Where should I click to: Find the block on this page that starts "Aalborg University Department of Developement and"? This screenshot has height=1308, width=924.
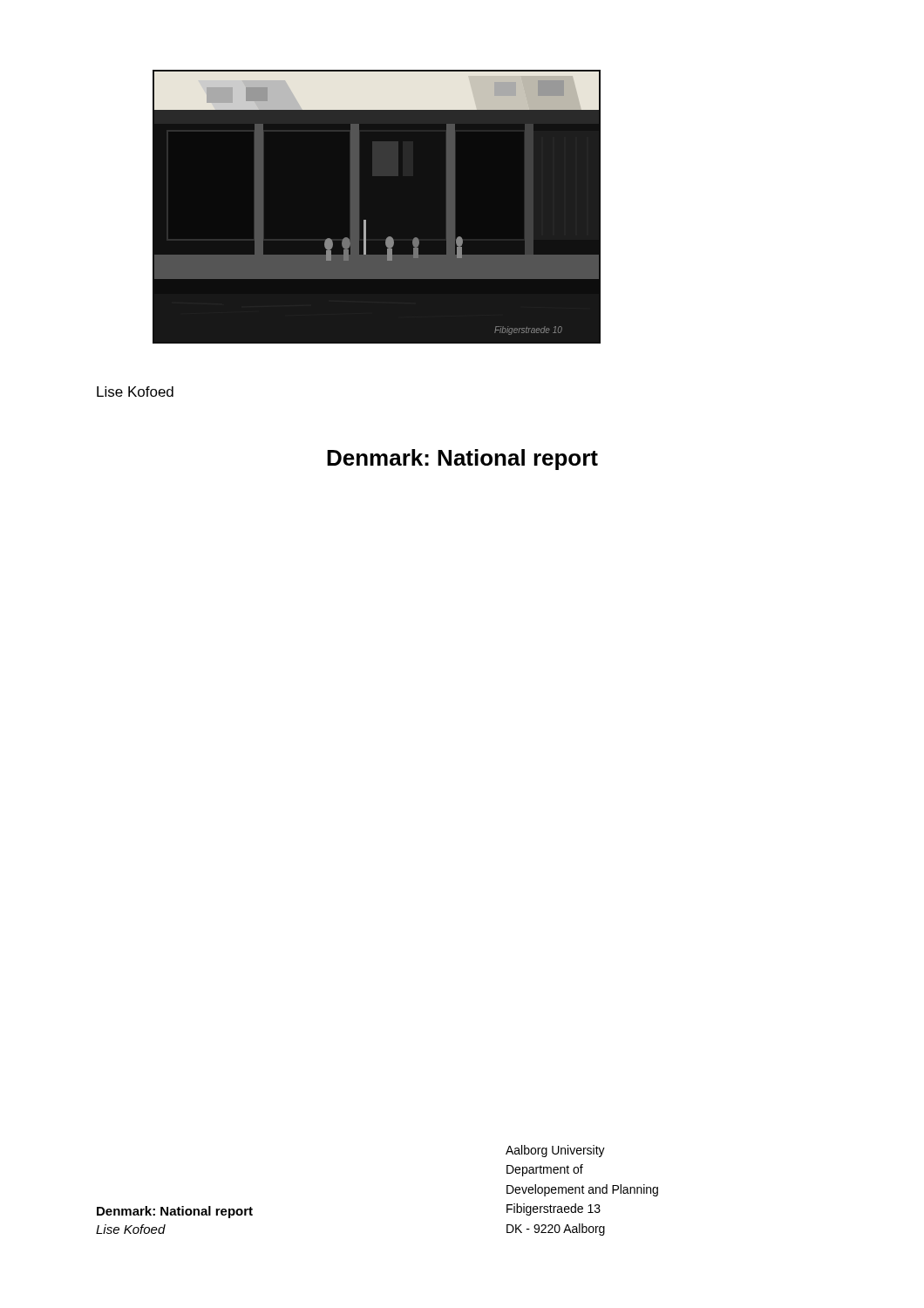point(582,1189)
